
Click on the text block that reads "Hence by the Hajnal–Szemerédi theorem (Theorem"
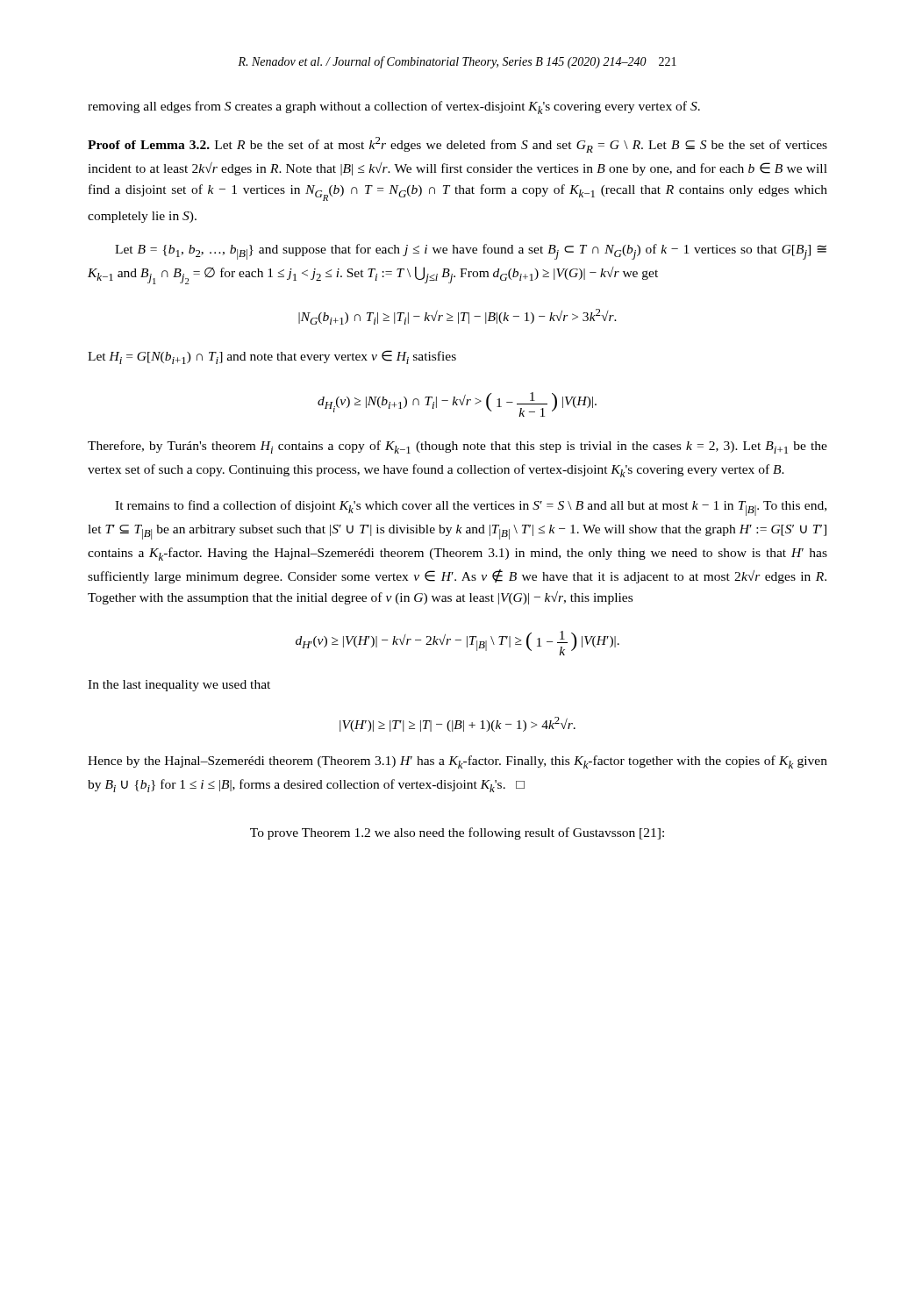(x=458, y=774)
